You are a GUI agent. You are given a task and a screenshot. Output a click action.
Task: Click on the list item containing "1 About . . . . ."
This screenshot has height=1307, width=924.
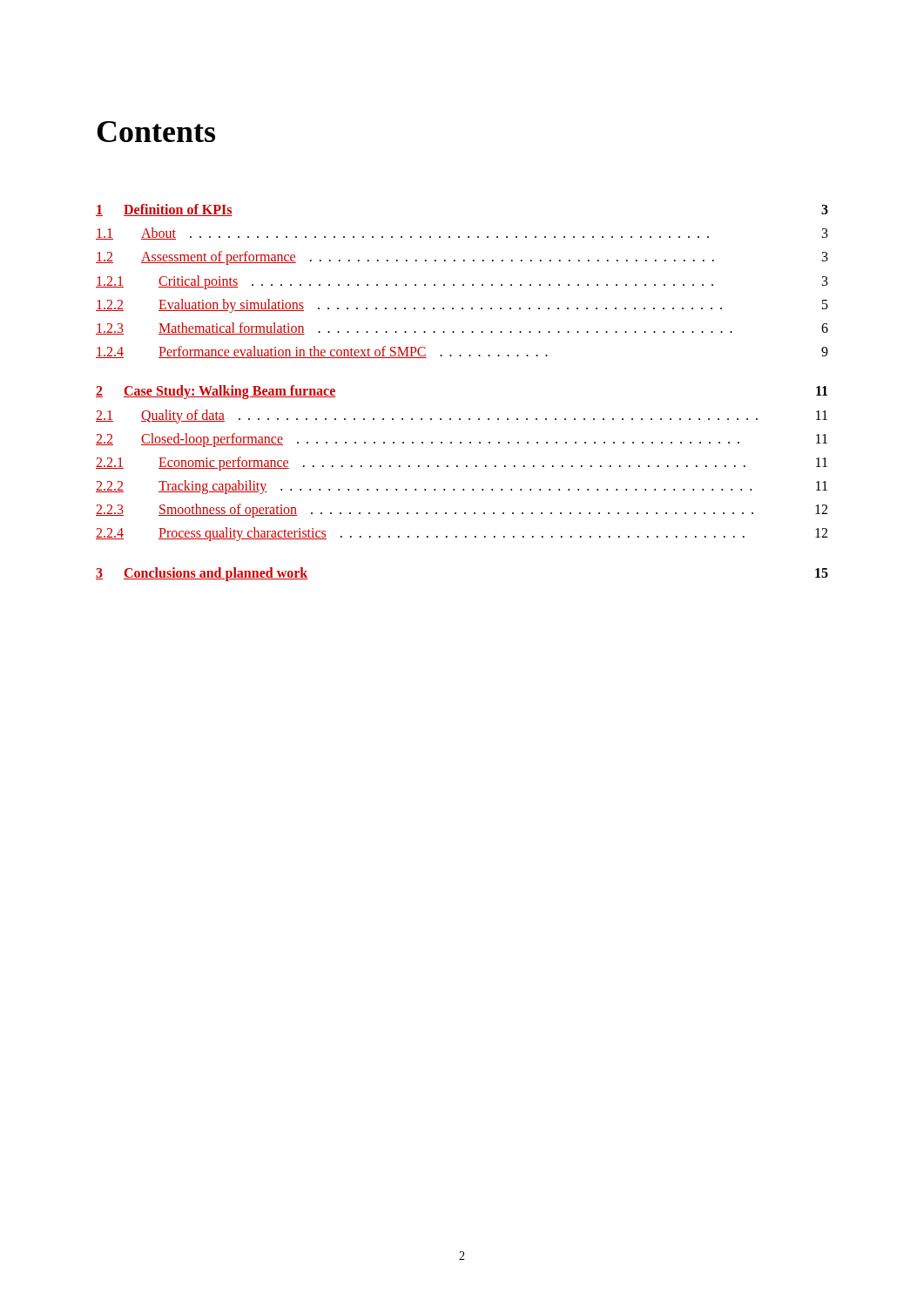point(462,233)
